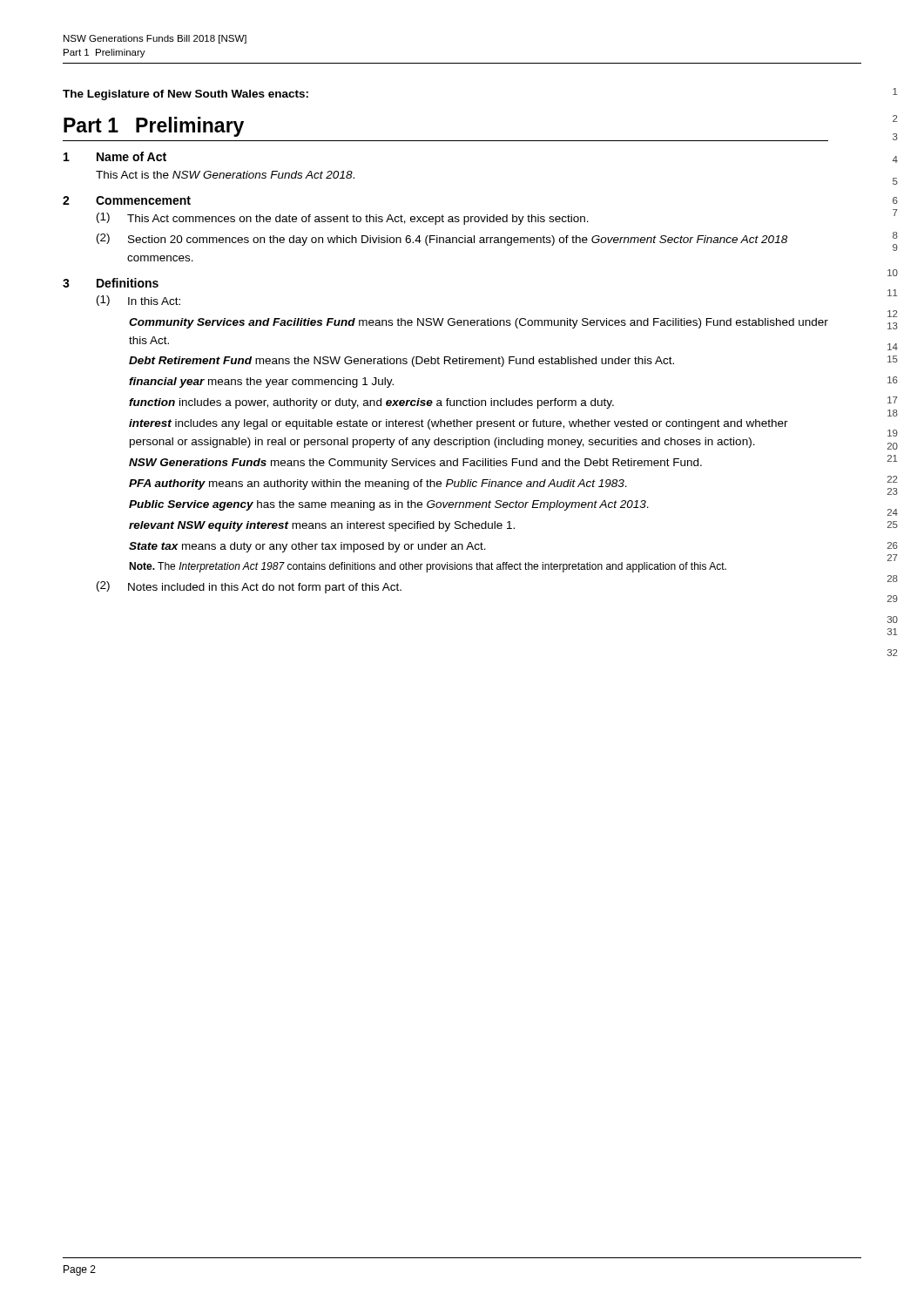Select the text block containing "(2) Notes included in this"
Viewport: 924px width, 1307px height.
tap(249, 587)
